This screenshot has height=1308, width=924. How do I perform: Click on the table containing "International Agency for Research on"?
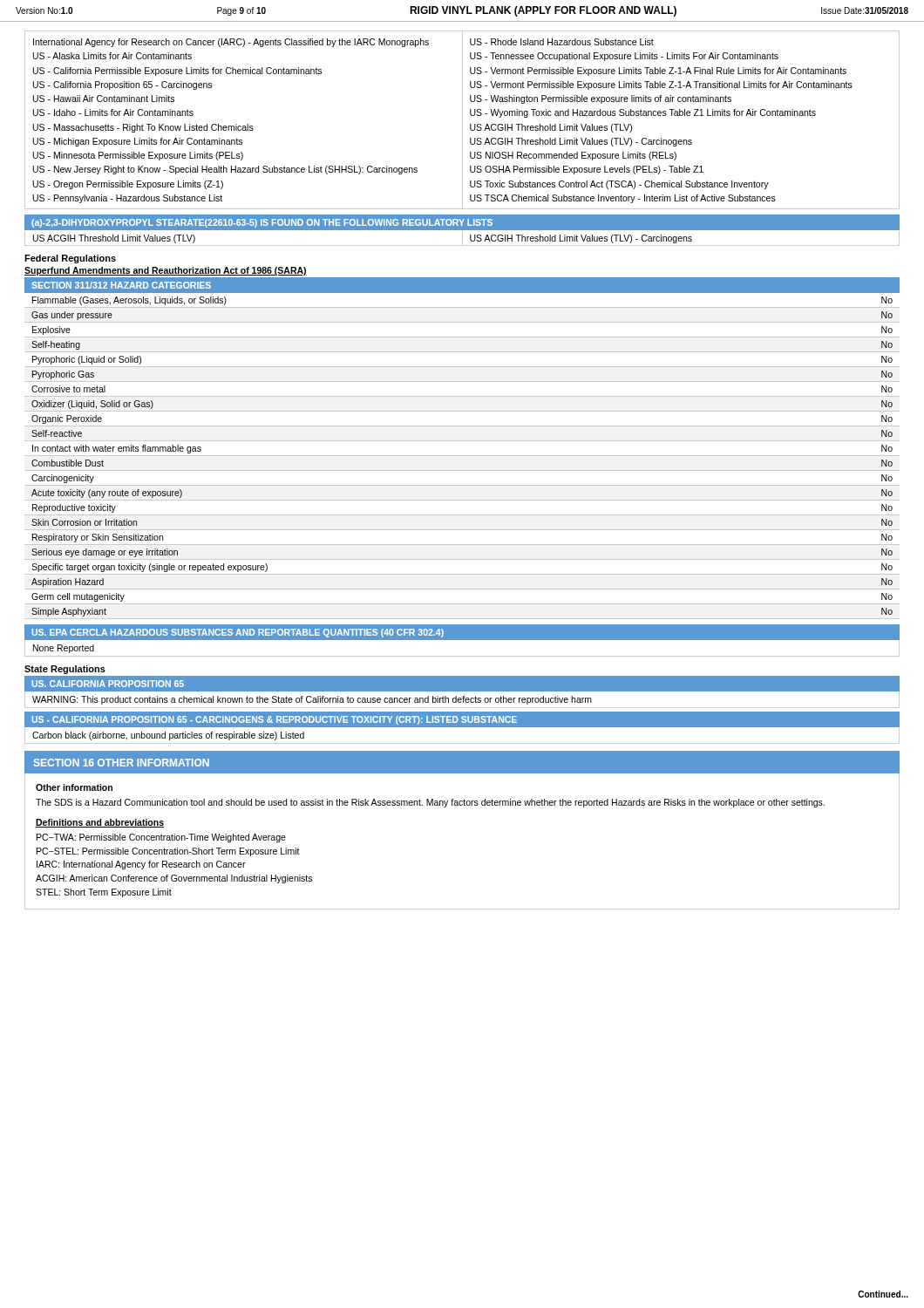(x=462, y=120)
